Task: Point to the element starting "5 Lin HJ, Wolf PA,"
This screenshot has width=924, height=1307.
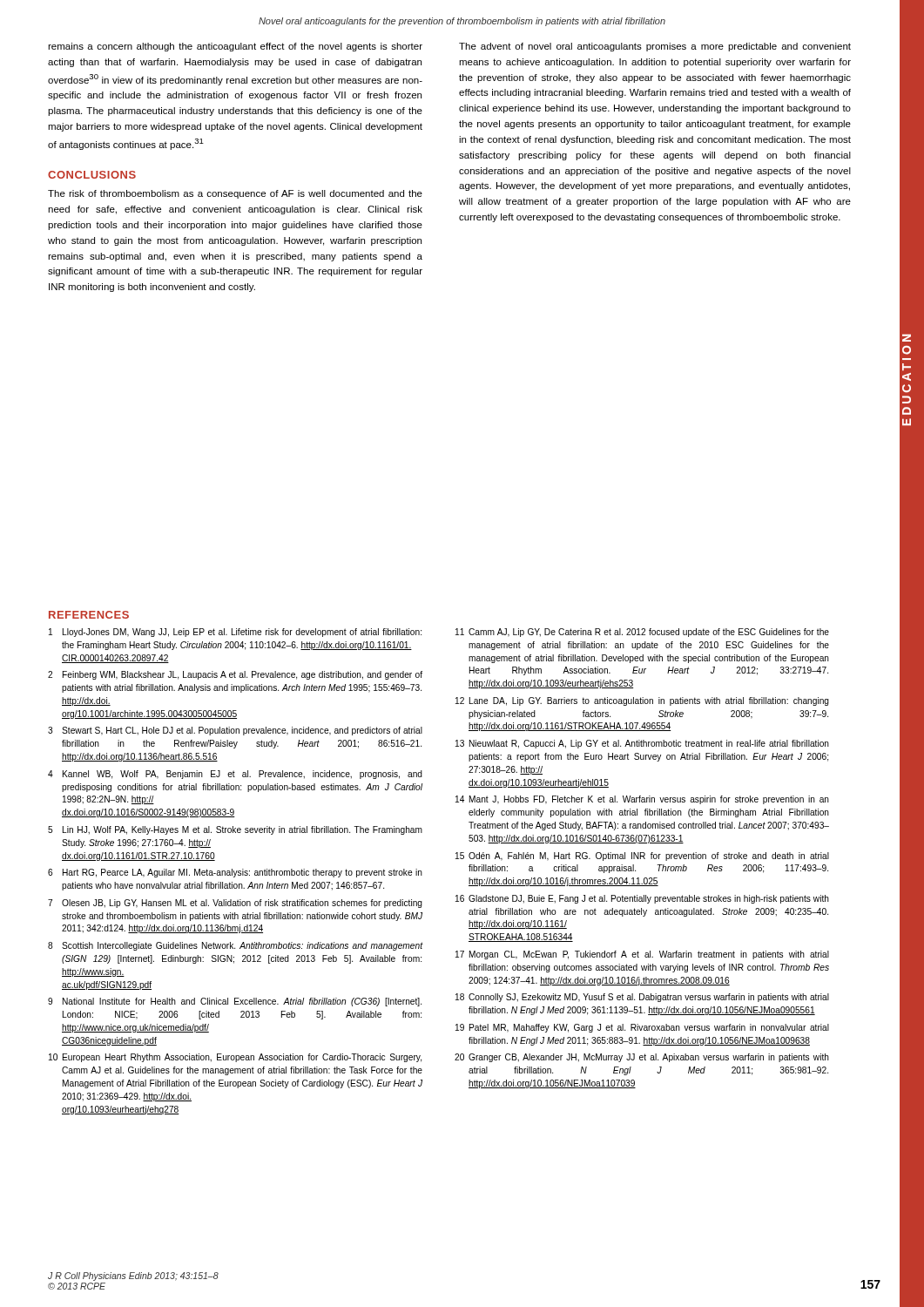Action: (x=235, y=844)
